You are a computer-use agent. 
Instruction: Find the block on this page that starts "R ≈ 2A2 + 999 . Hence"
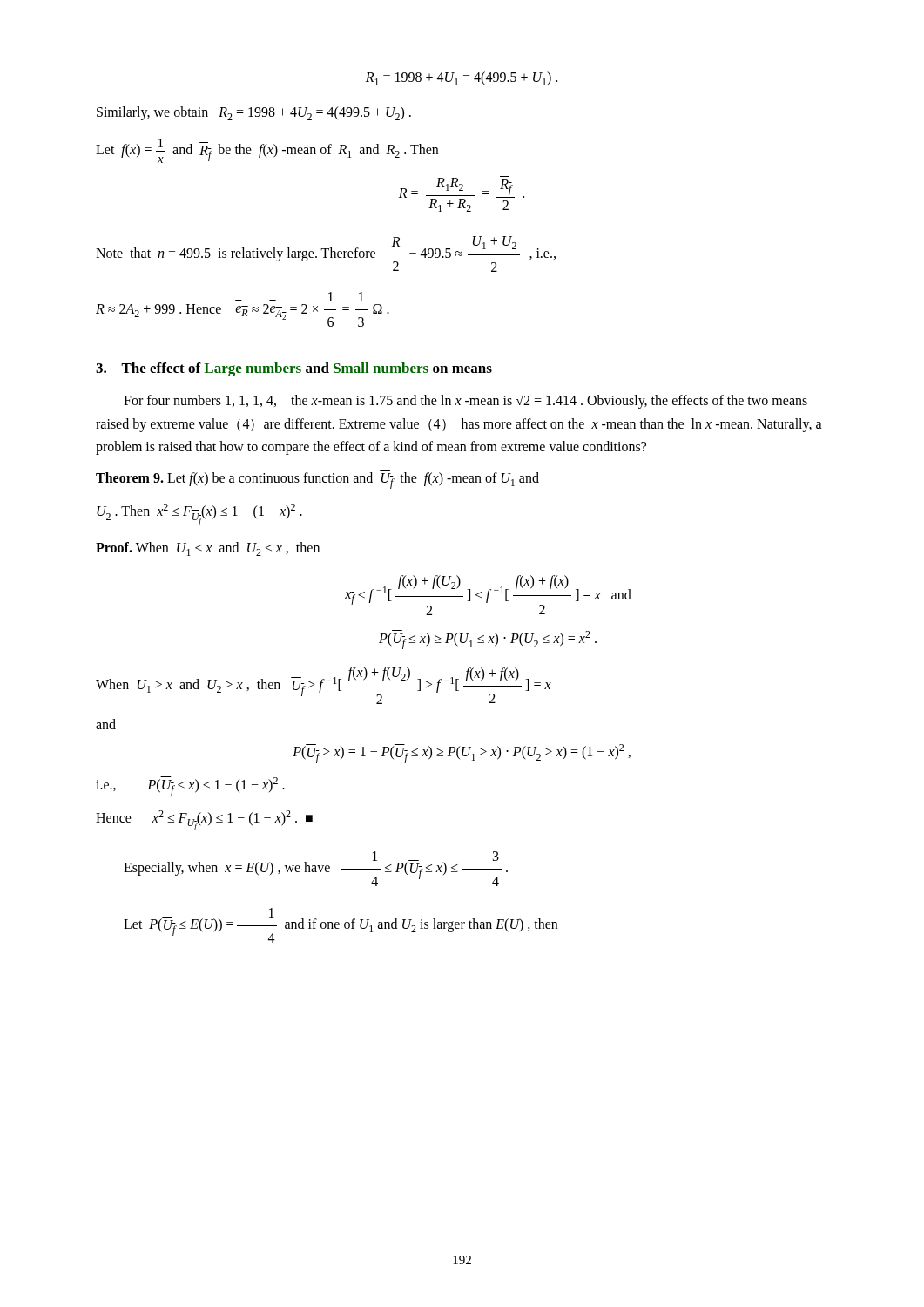point(243,310)
